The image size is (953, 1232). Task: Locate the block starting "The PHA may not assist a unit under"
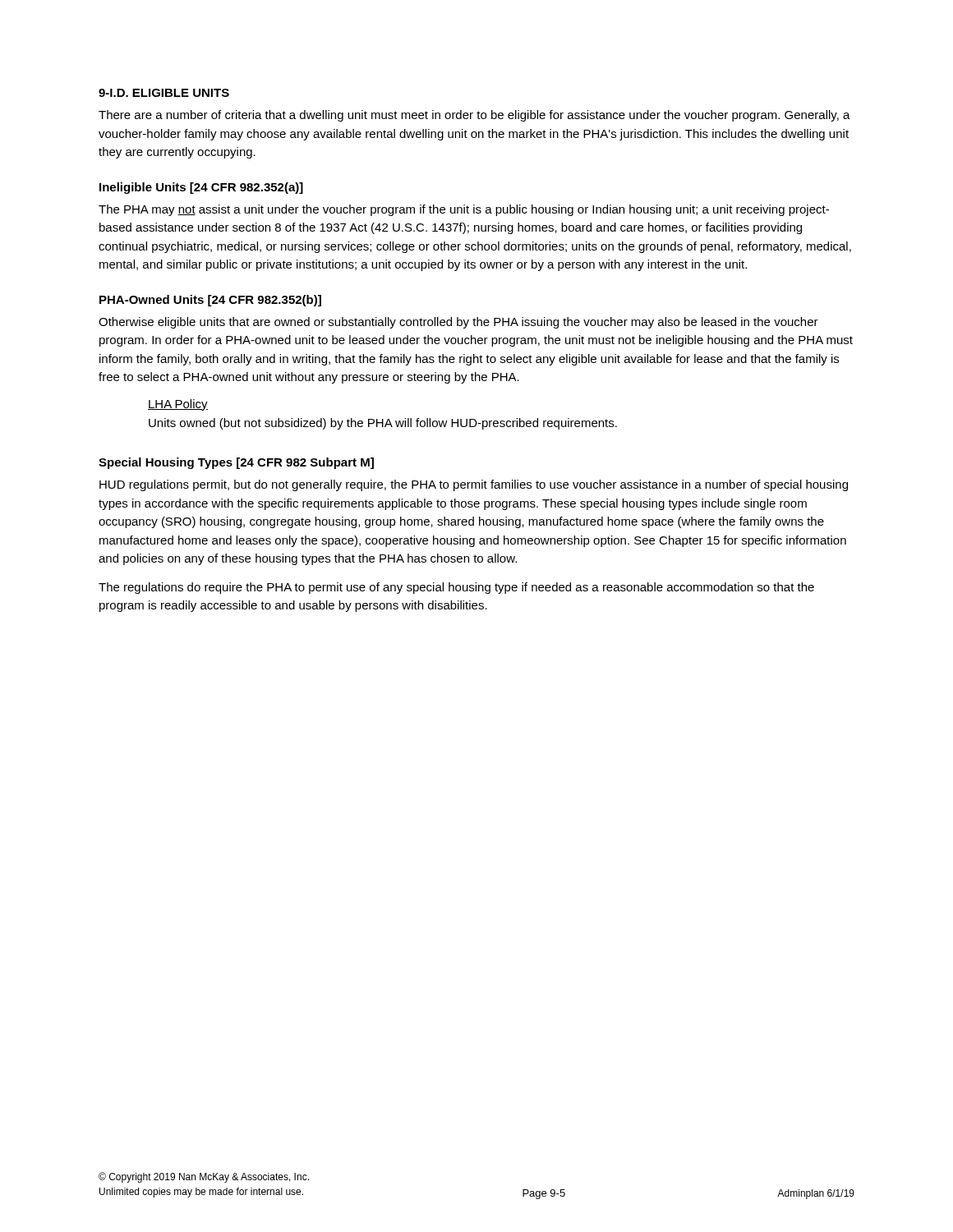476,237
